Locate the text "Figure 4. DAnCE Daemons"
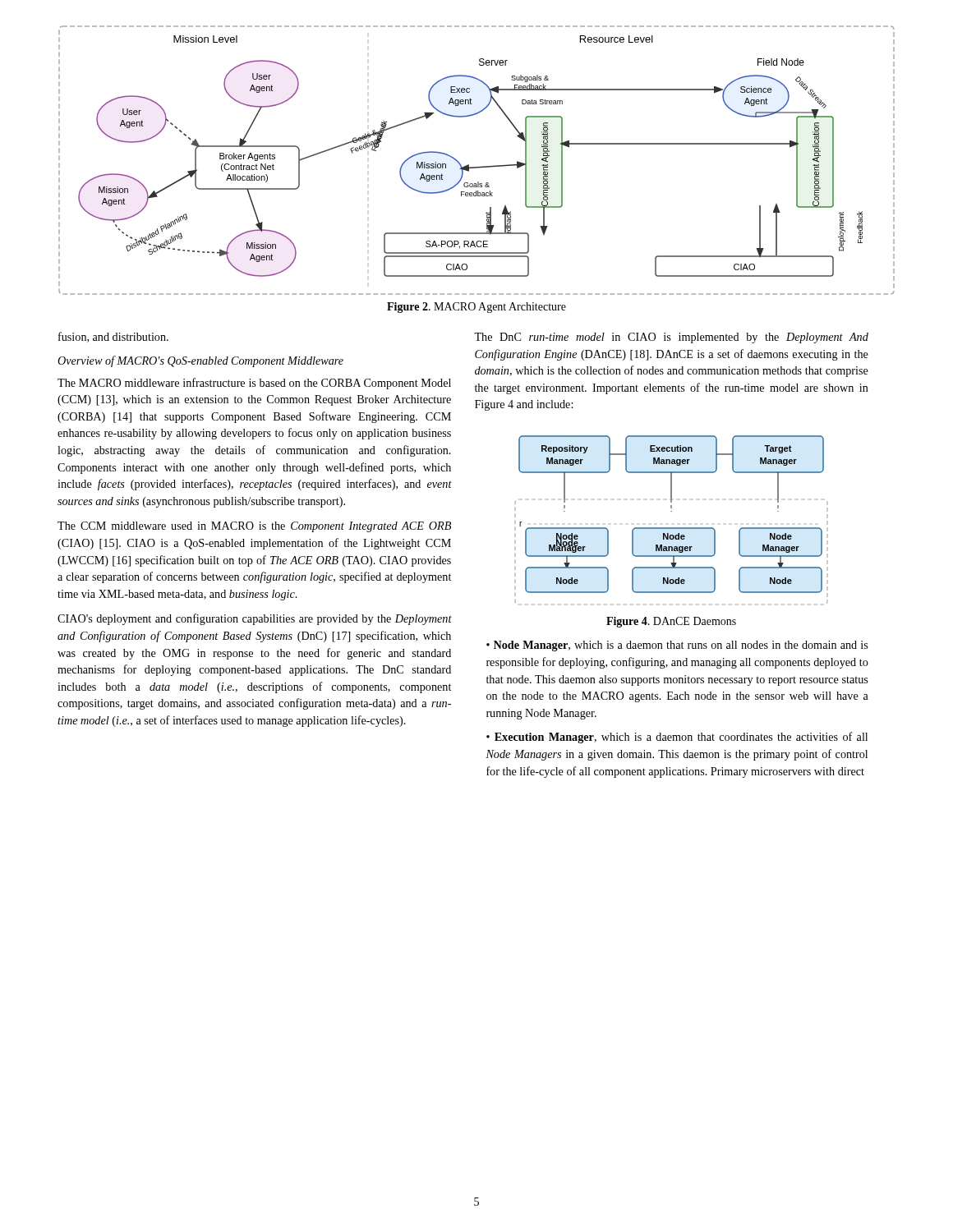The height and width of the screenshot is (1232, 953). point(671,621)
